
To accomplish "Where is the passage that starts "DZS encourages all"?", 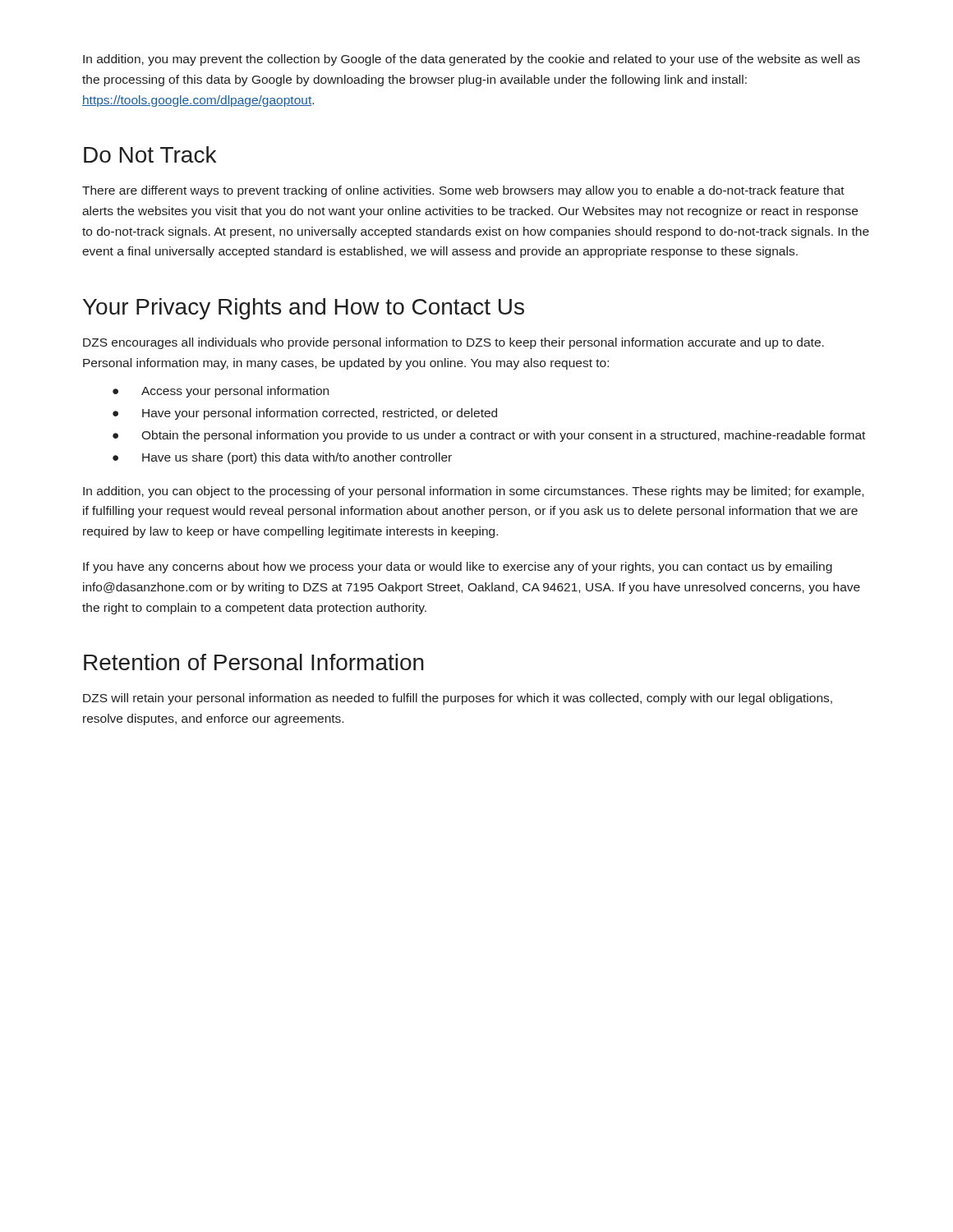I will point(453,352).
